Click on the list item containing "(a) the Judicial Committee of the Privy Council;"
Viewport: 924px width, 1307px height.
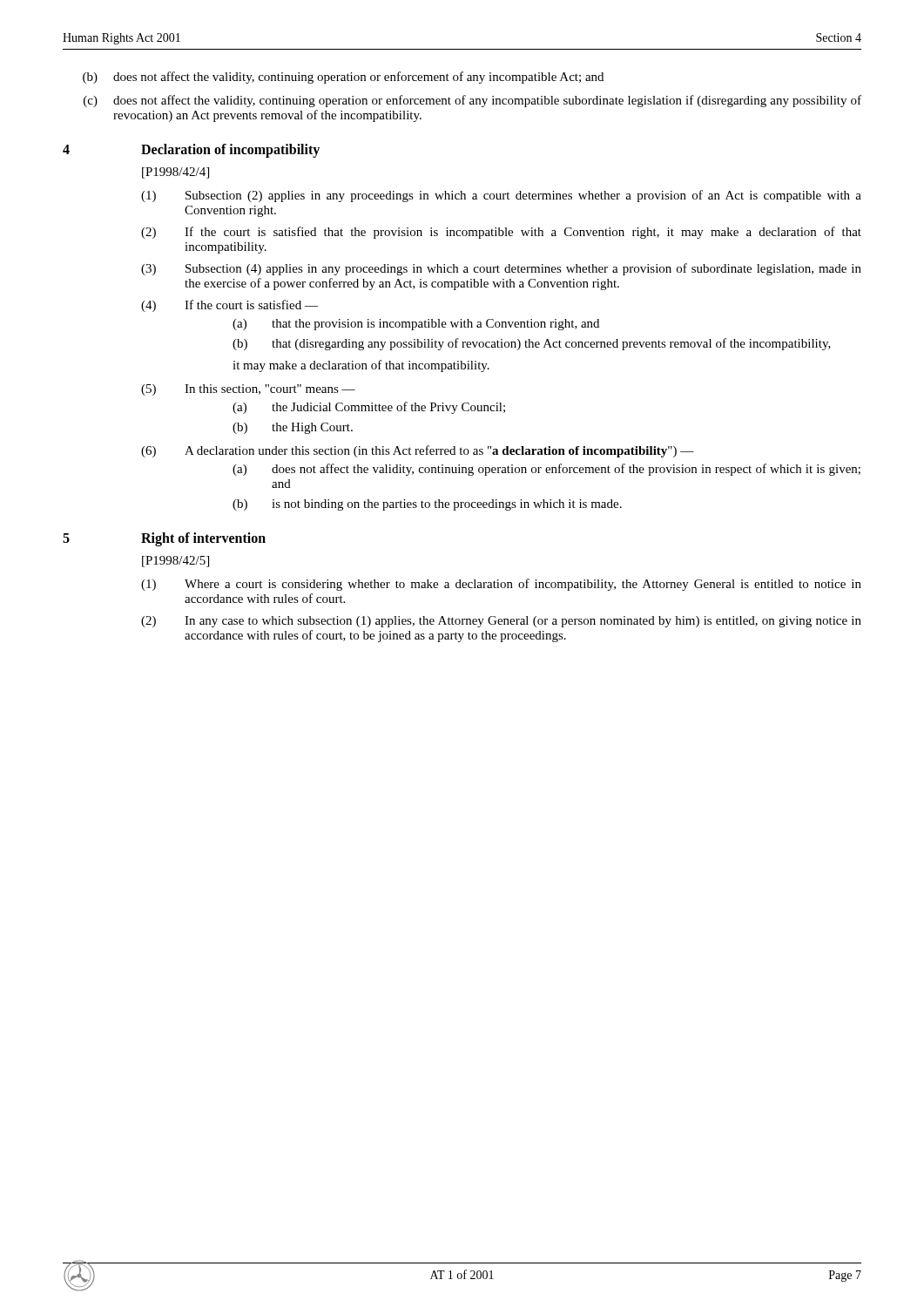[x=369, y=408]
